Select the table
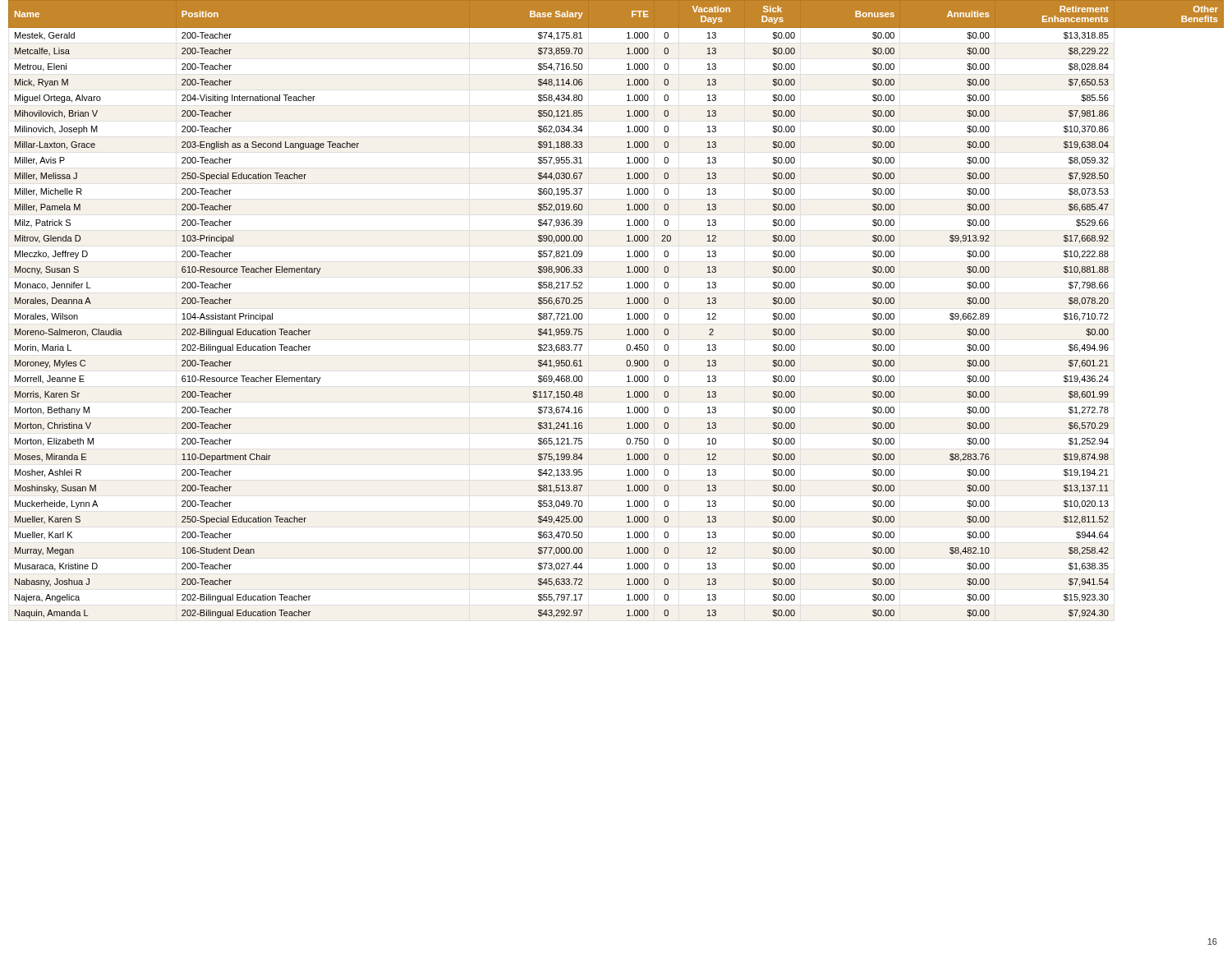Viewport: 1232px width, 953px height. point(616,311)
